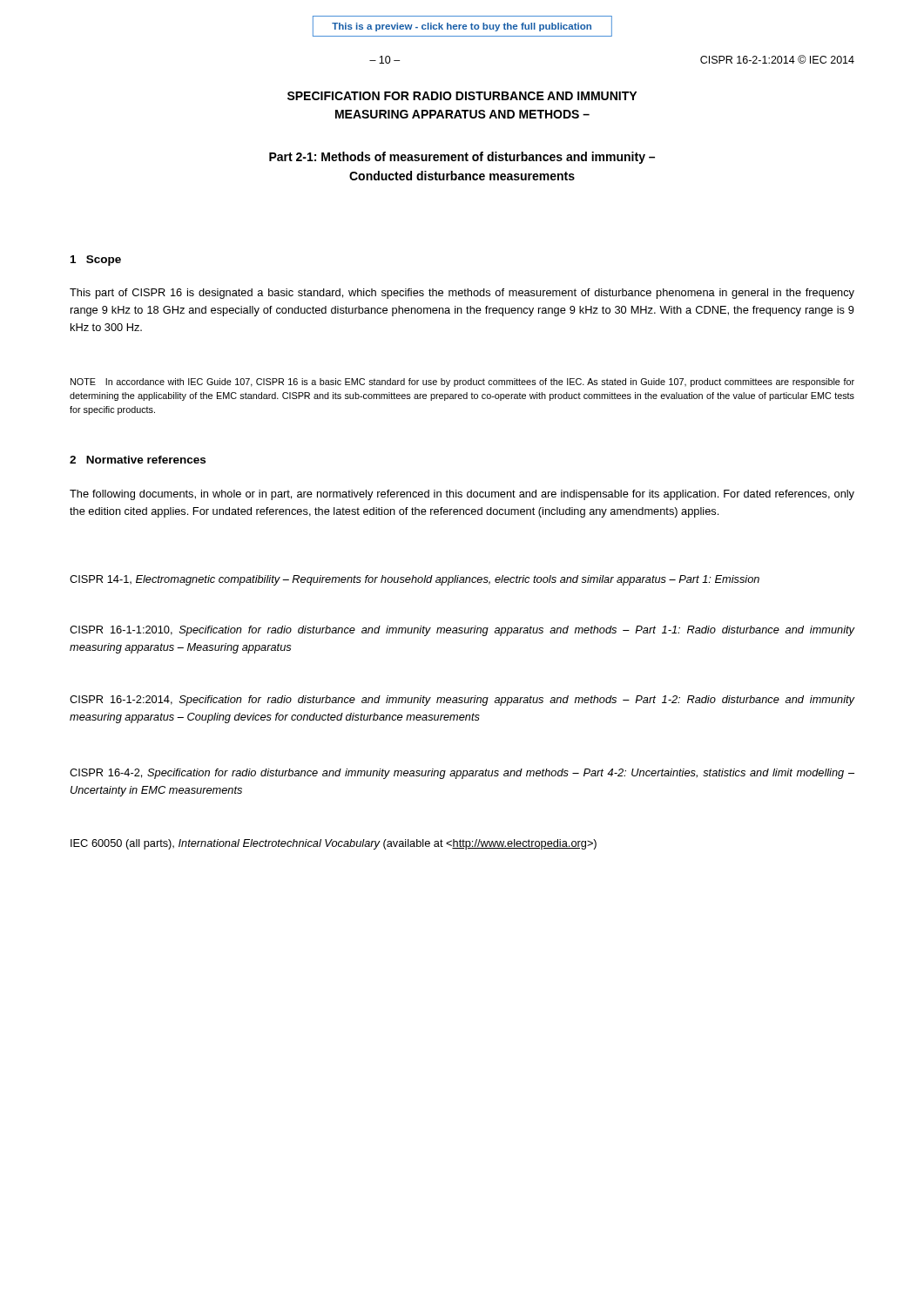Find the region starting "This part of CISPR 16 is designated"
This screenshot has width=924, height=1307.
[x=462, y=310]
